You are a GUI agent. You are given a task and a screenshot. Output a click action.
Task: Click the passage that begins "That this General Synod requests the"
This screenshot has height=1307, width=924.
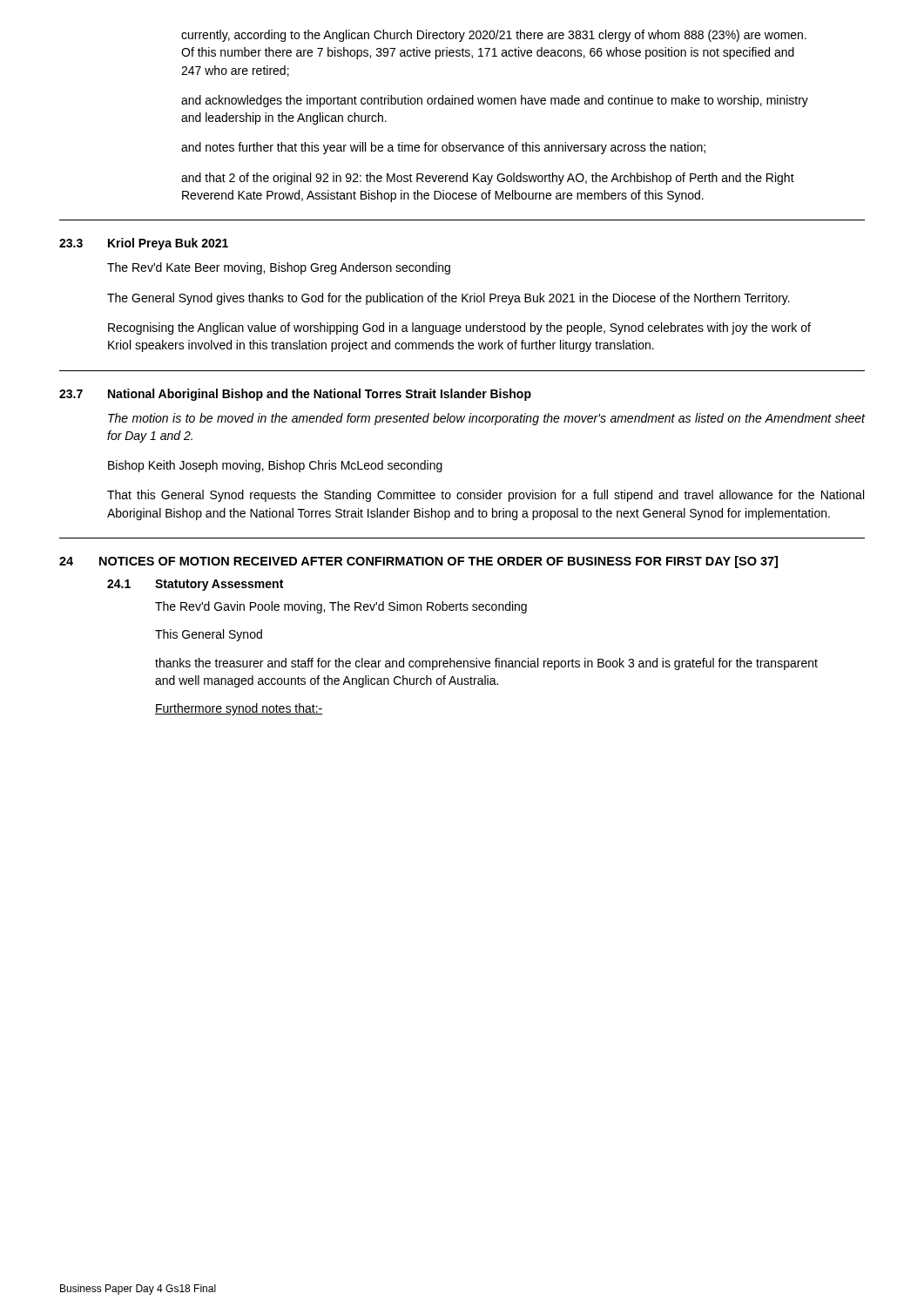[x=486, y=504]
